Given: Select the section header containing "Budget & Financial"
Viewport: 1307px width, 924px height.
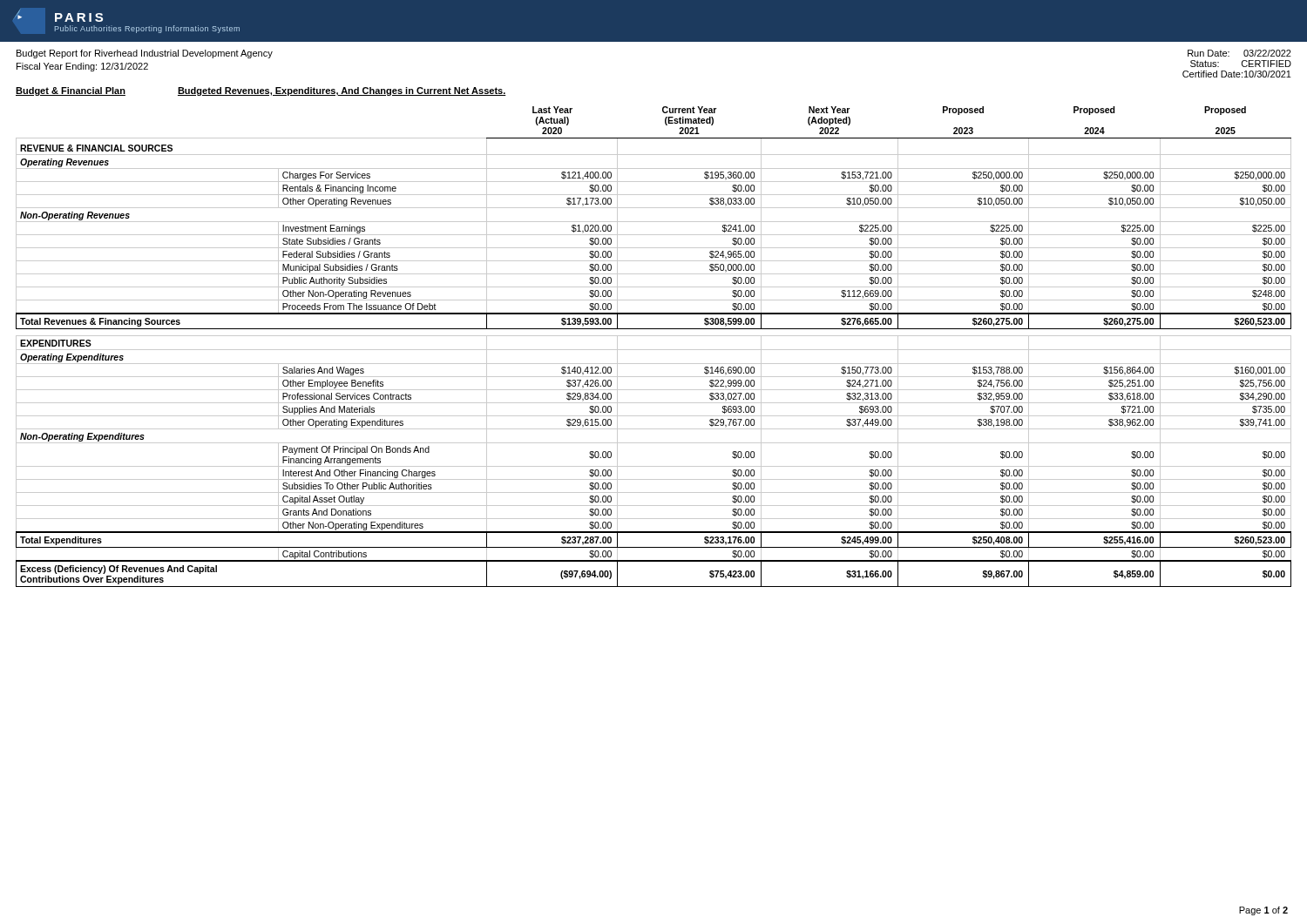Looking at the screenshot, I should pyautogui.click(x=261, y=91).
